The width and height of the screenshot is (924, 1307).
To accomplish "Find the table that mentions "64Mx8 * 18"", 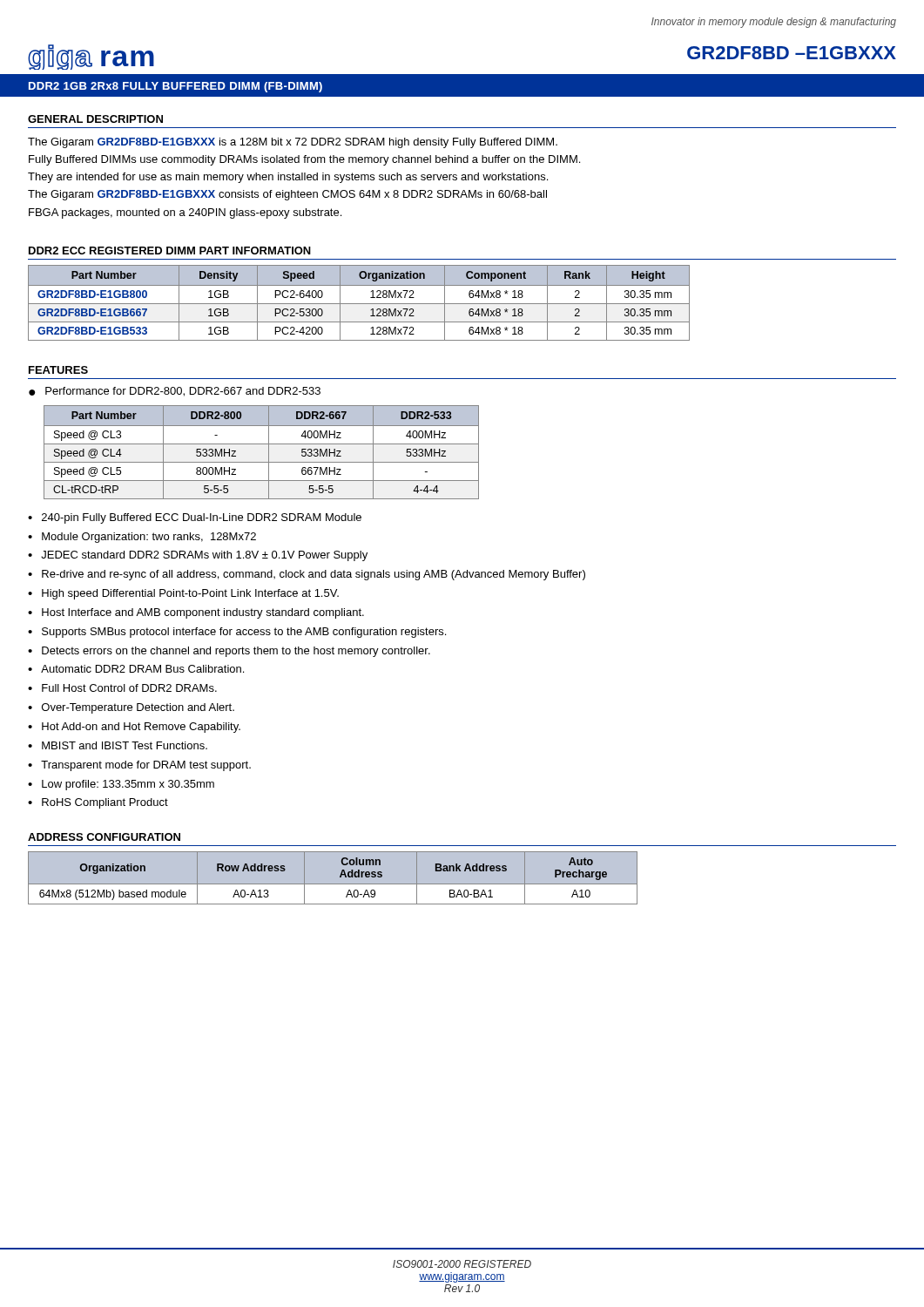I will (x=462, y=303).
